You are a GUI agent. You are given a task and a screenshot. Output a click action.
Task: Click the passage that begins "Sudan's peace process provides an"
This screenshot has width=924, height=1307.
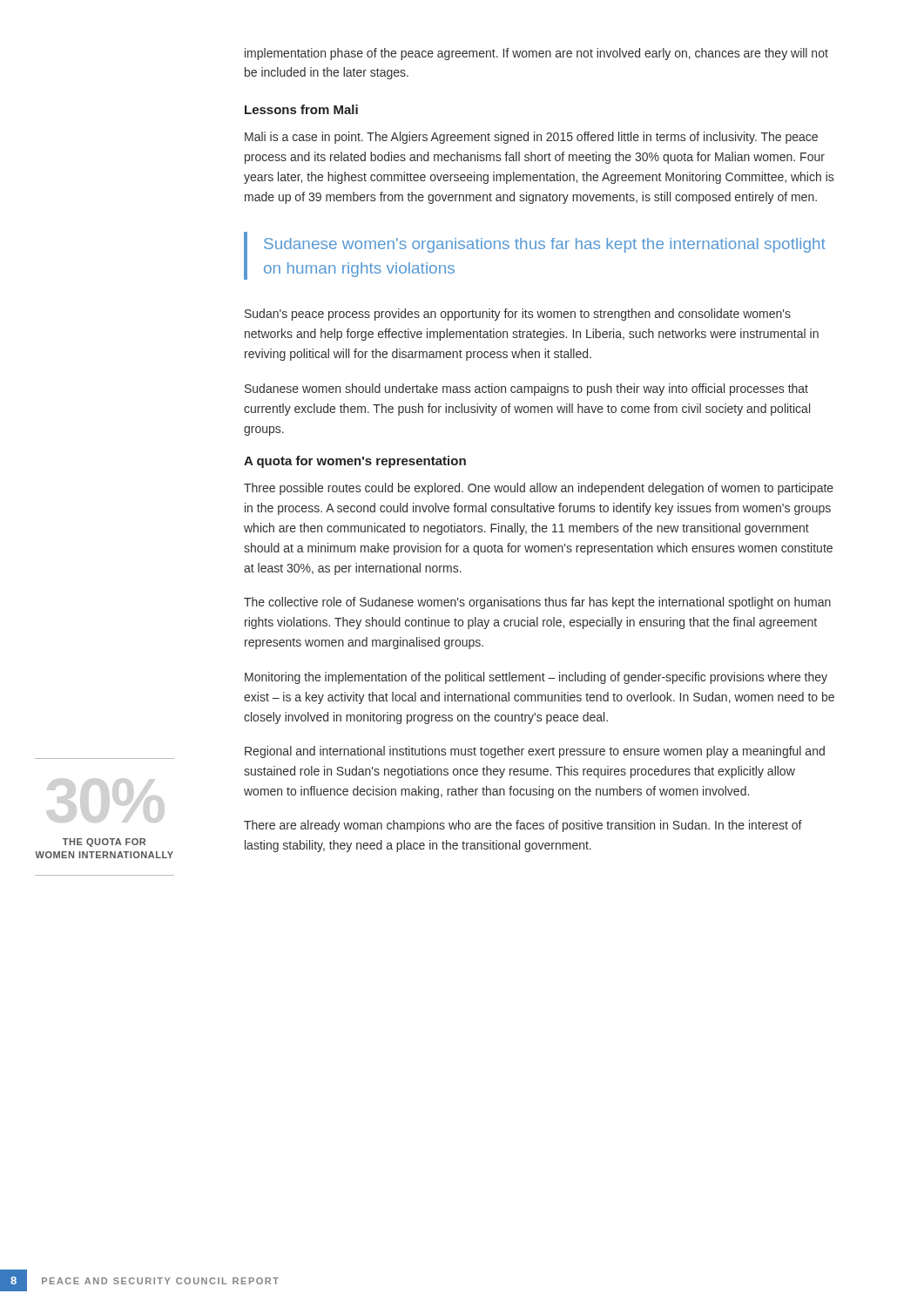click(531, 334)
